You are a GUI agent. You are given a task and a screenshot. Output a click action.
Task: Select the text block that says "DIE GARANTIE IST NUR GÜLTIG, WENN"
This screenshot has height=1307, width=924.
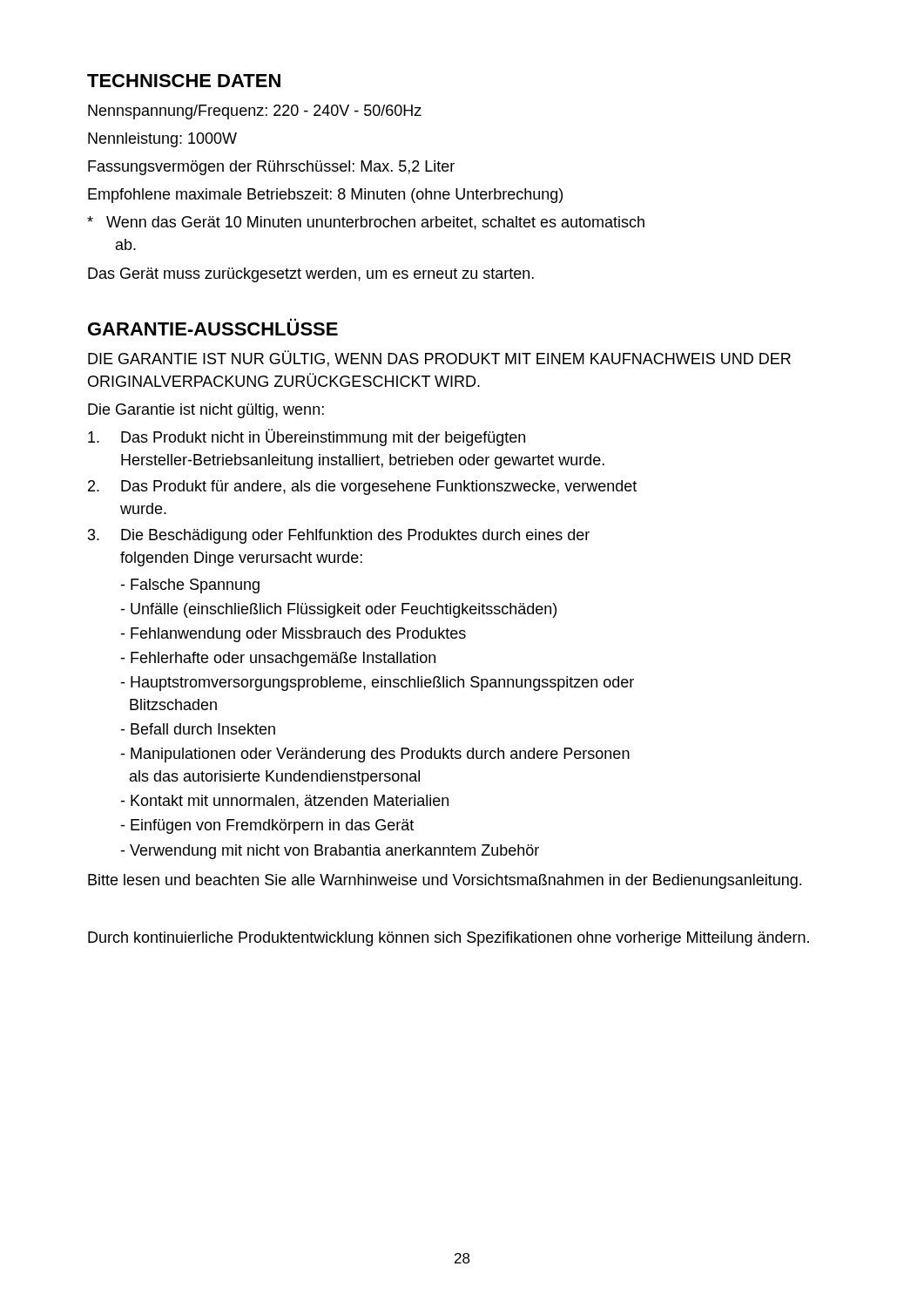pyautogui.click(x=439, y=370)
